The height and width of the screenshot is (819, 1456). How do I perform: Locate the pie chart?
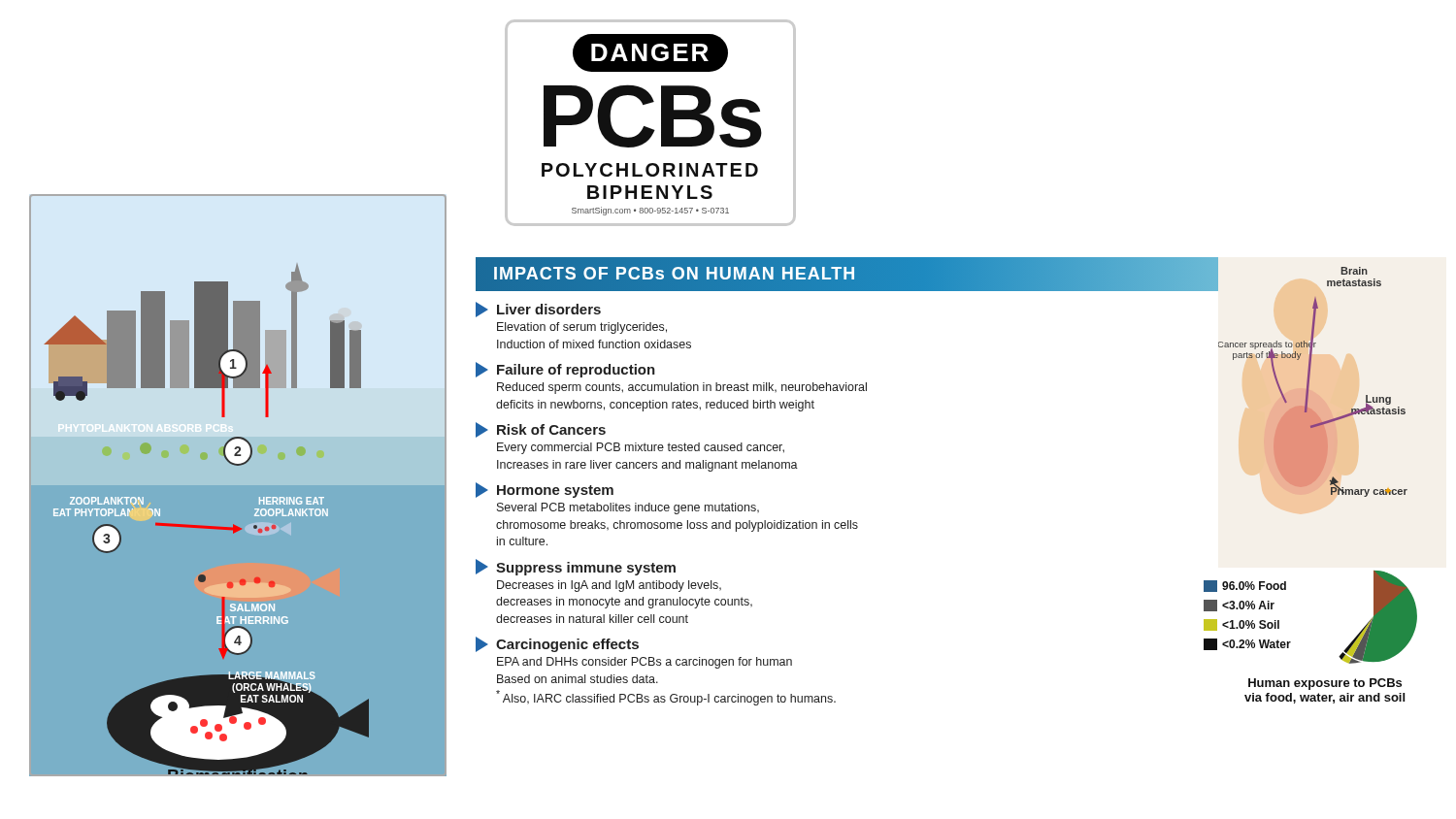pyautogui.click(x=1325, y=670)
